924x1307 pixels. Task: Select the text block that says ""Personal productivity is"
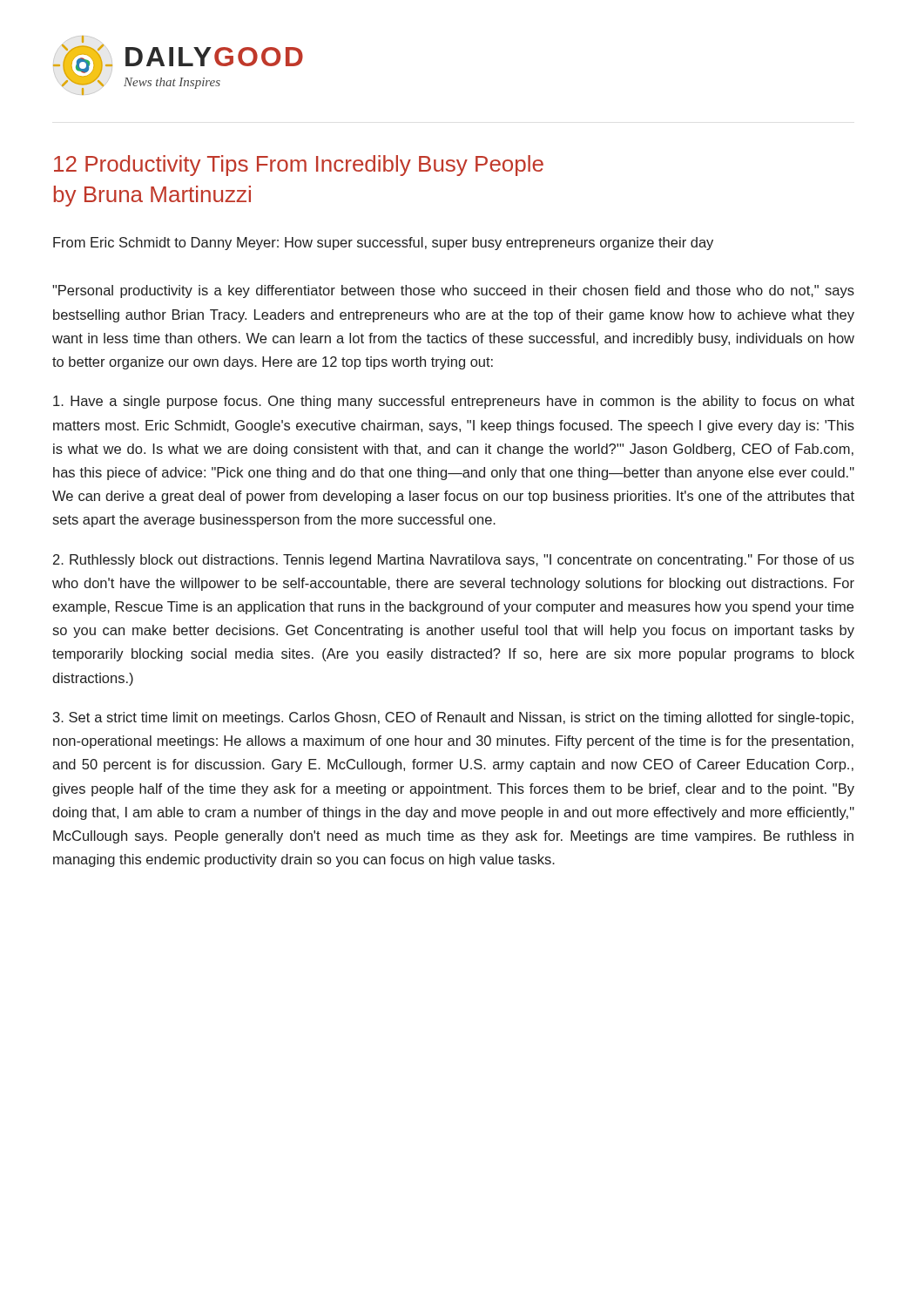[x=453, y=326]
